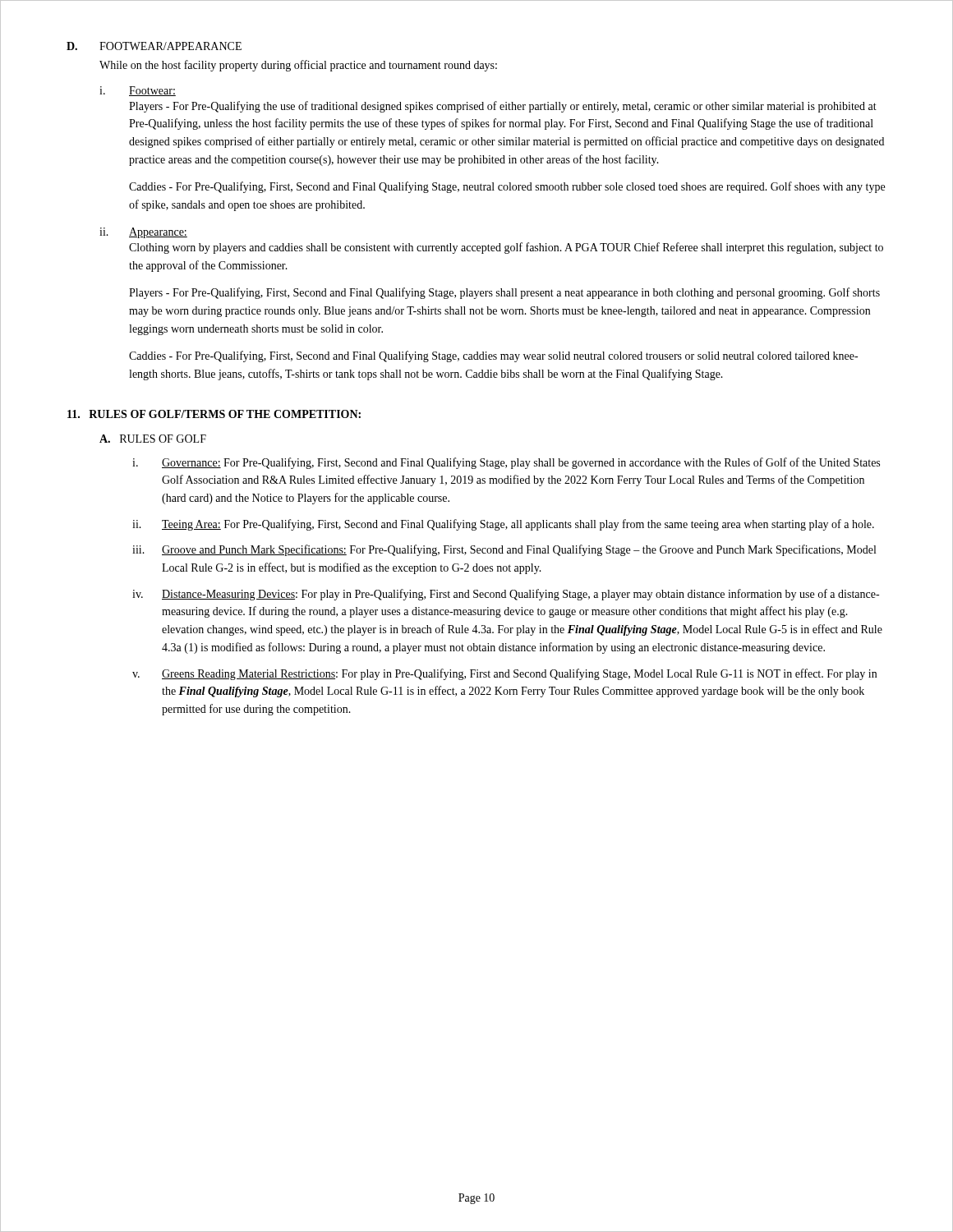Select the list item that says "ii. Appearance: Clothing worn"

click(493, 304)
